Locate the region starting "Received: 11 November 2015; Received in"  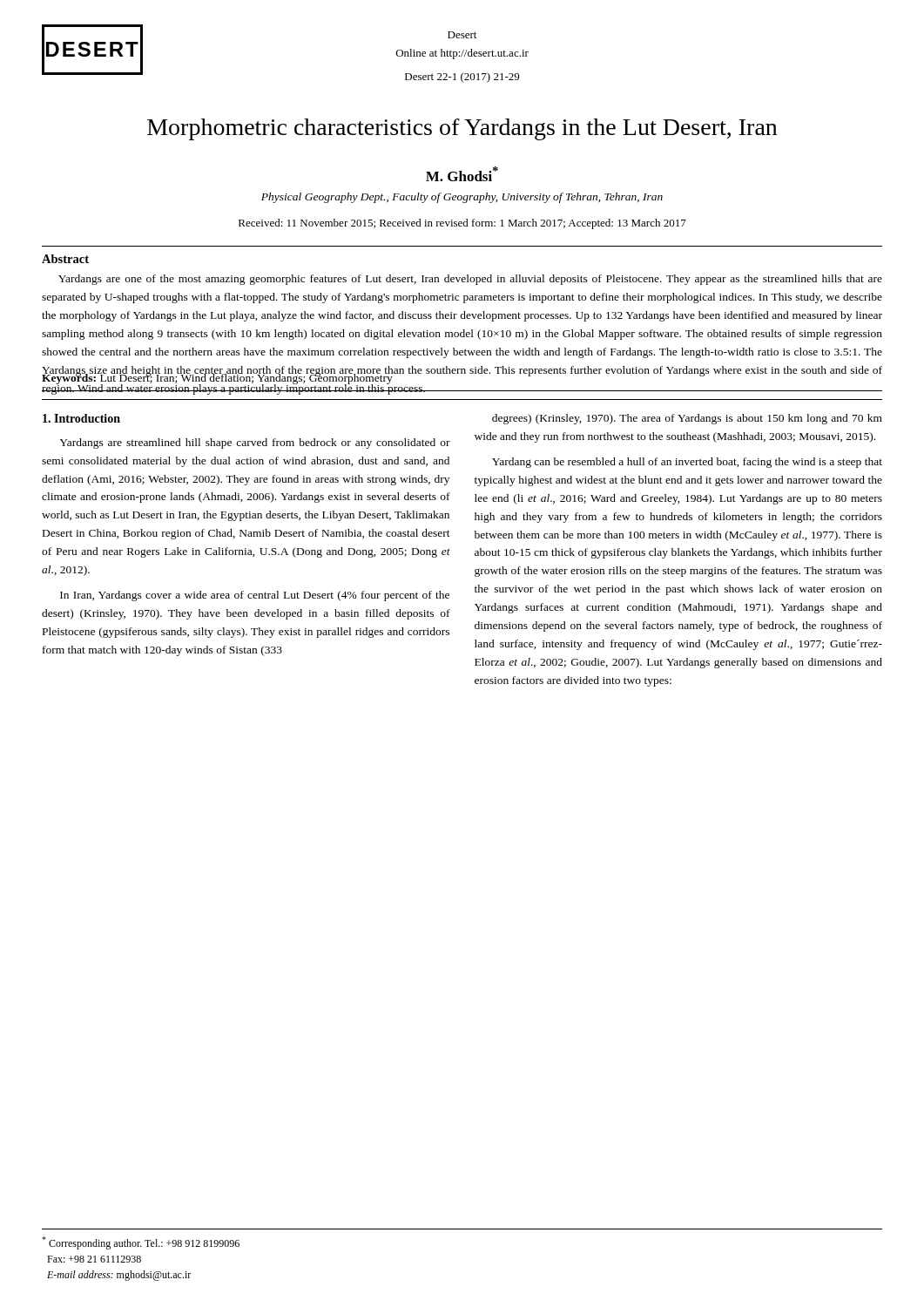pyautogui.click(x=462, y=223)
